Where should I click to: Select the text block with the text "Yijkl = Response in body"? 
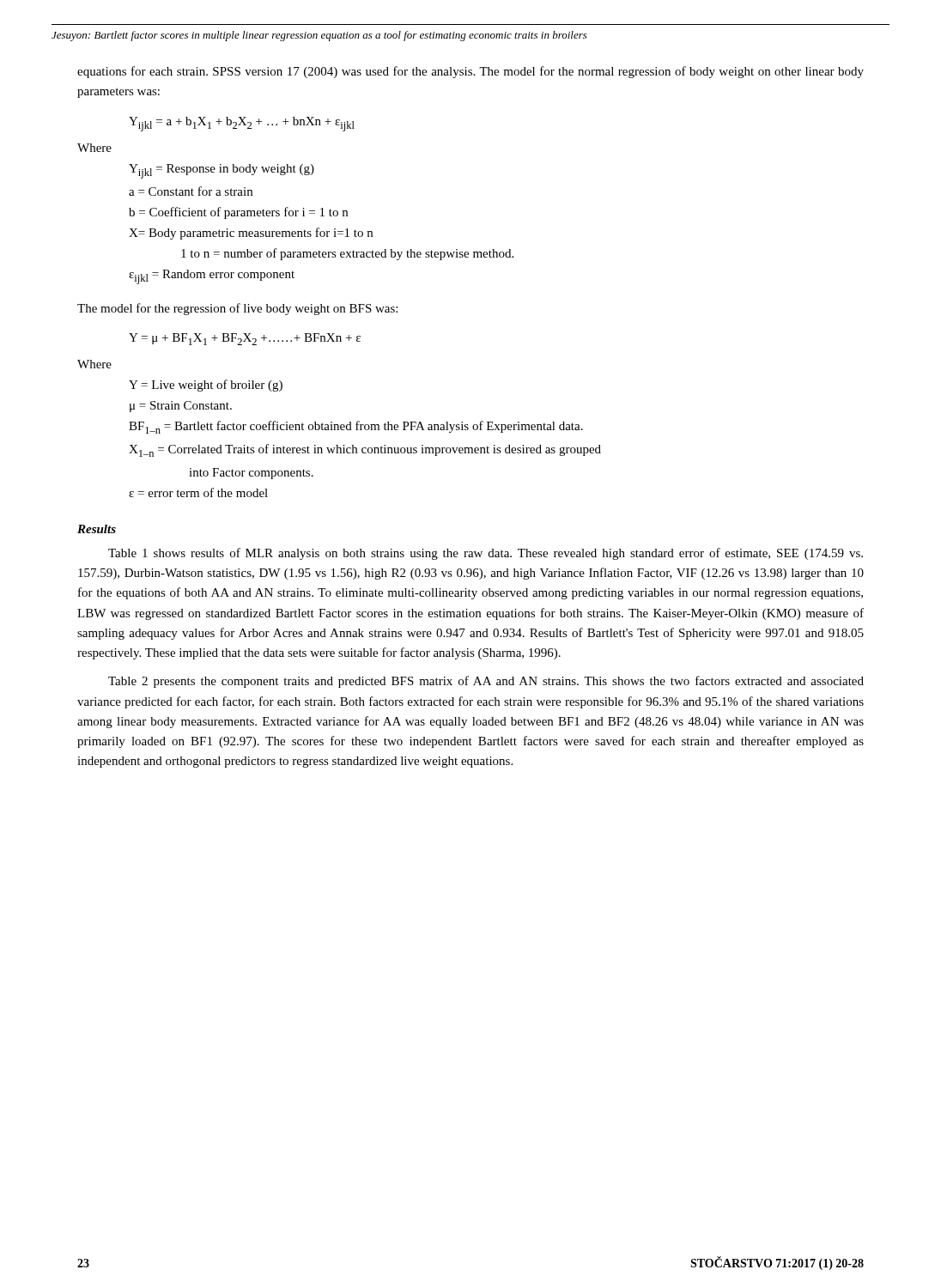tap(222, 170)
